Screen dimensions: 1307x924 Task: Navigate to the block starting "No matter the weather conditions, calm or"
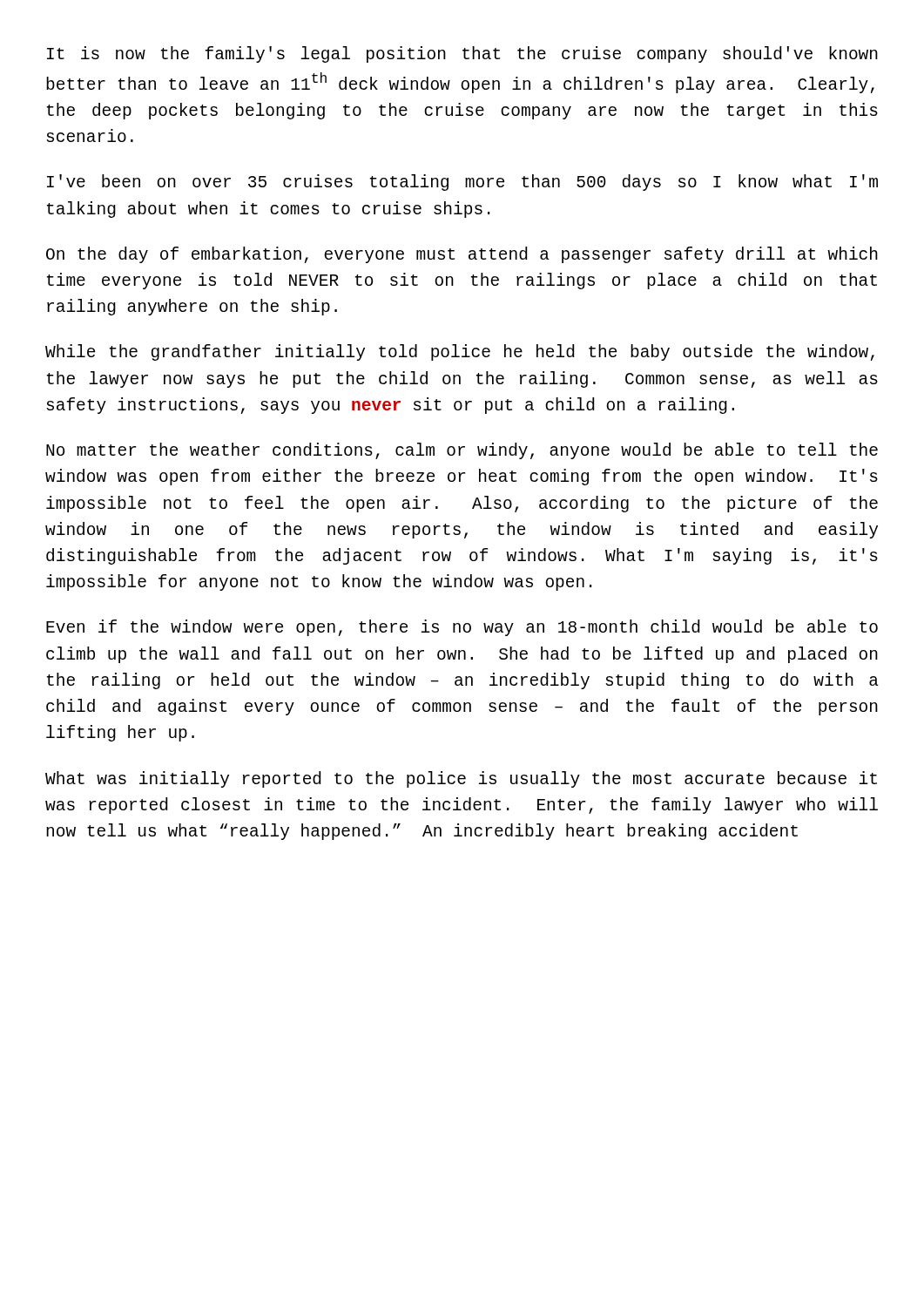pyautogui.click(x=462, y=517)
